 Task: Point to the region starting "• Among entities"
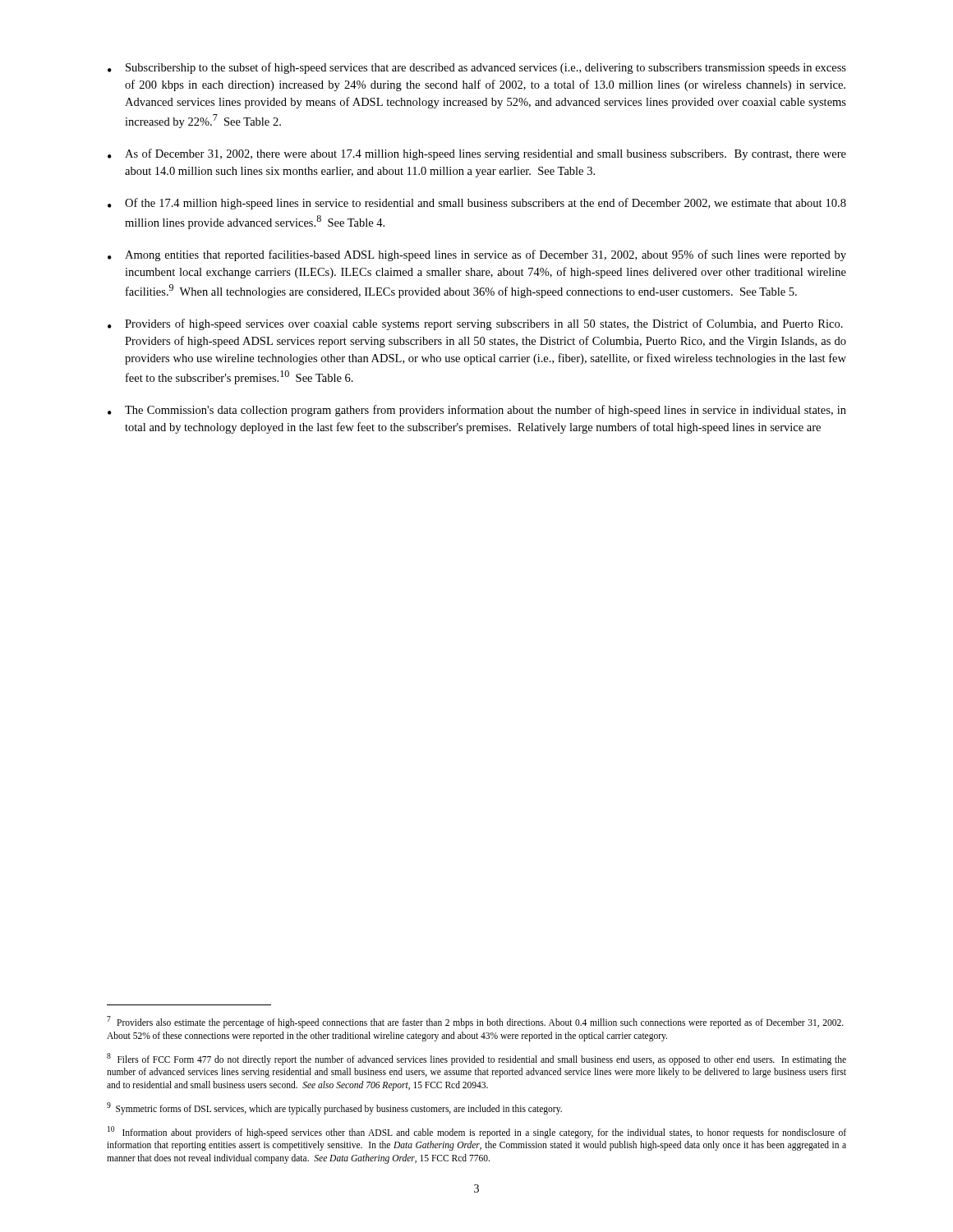click(x=476, y=273)
